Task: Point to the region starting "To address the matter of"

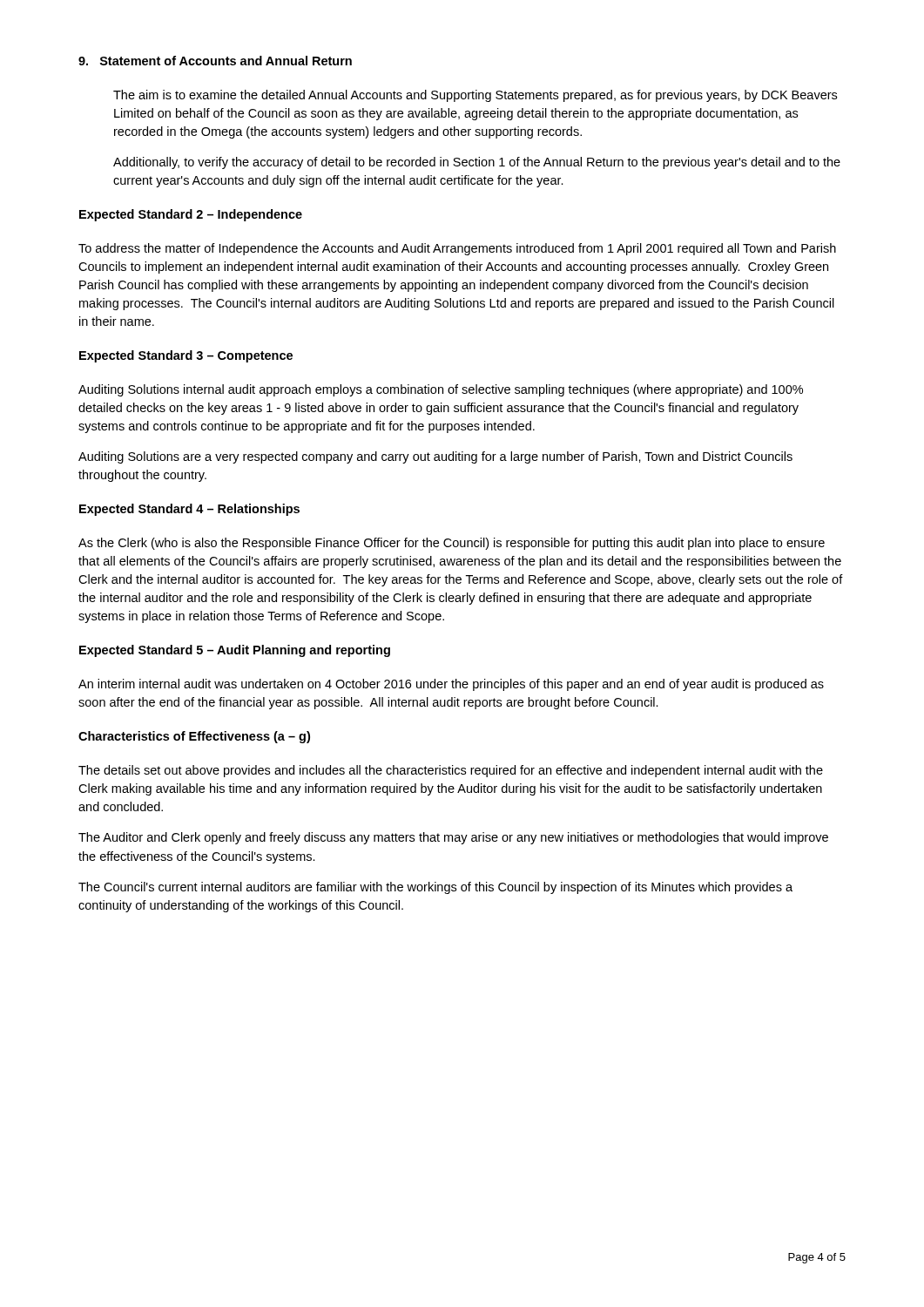Action: point(462,286)
